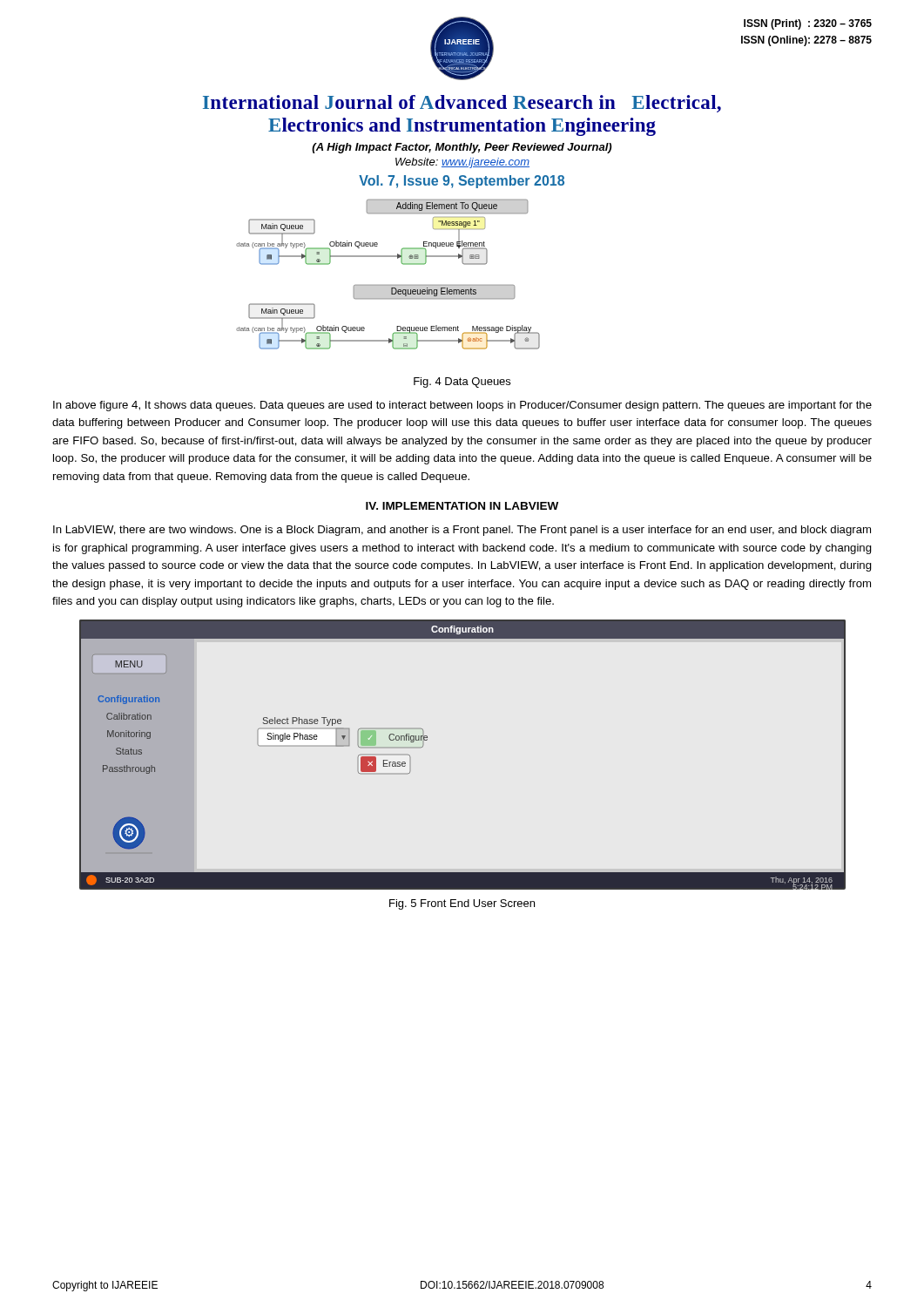Where does it say "Vol. 7, Issue 9, September 2018"?
The width and height of the screenshot is (924, 1307).
click(462, 181)
